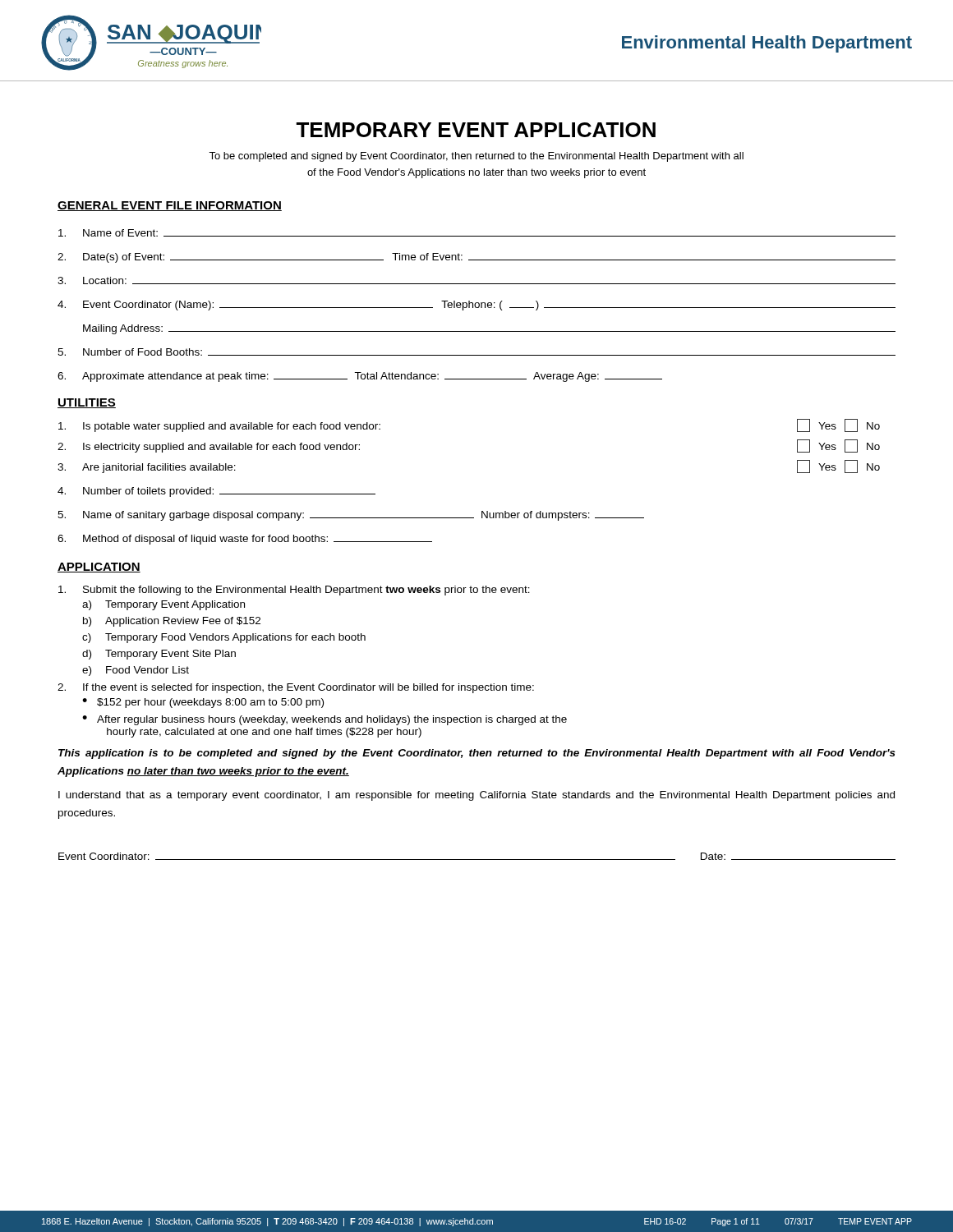Find "3. Location:" on this page
This screenshot has width=953, height=1232.
tap(476, 278)
